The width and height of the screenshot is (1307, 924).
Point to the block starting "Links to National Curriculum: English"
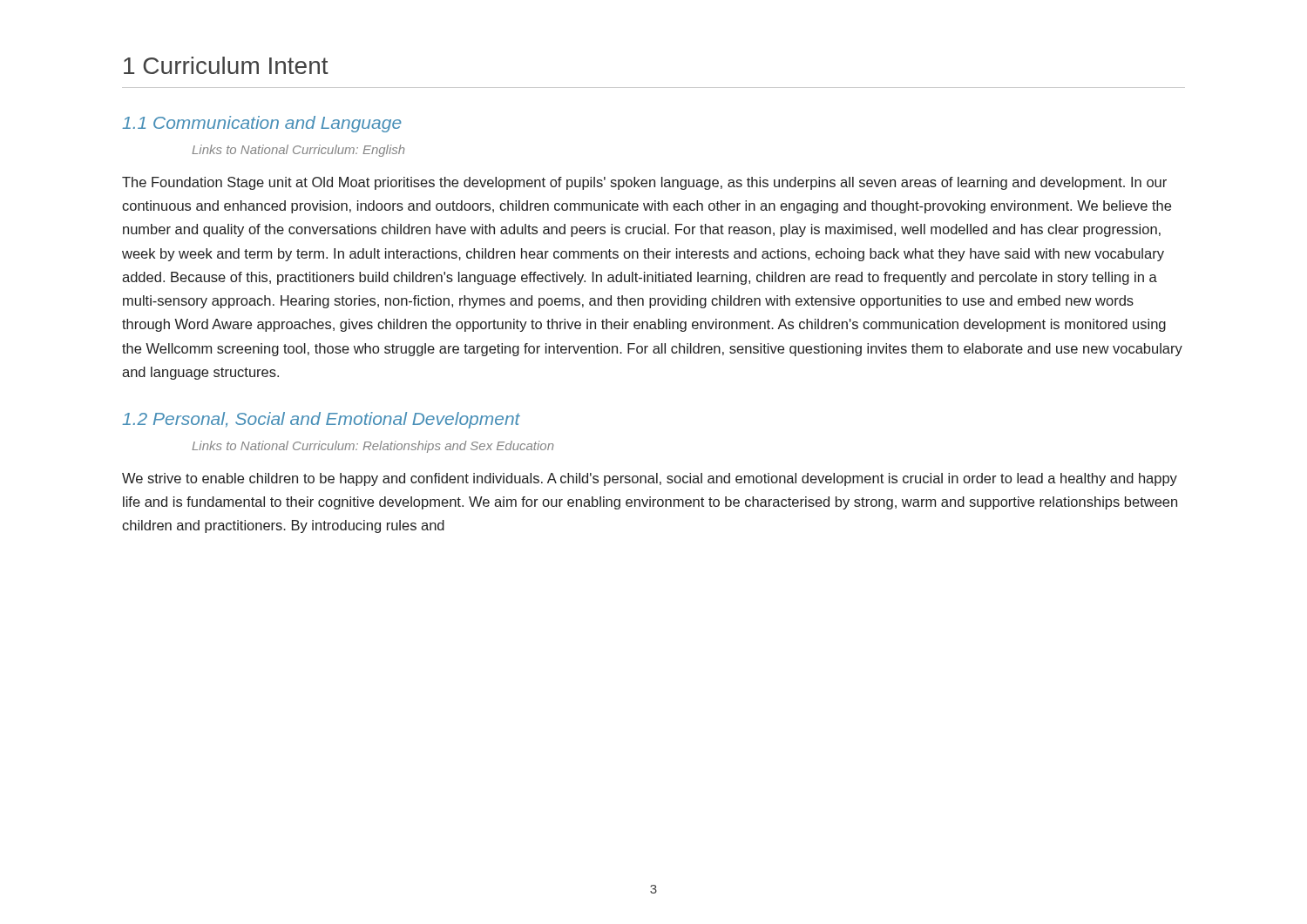click(x=298, y=151)
